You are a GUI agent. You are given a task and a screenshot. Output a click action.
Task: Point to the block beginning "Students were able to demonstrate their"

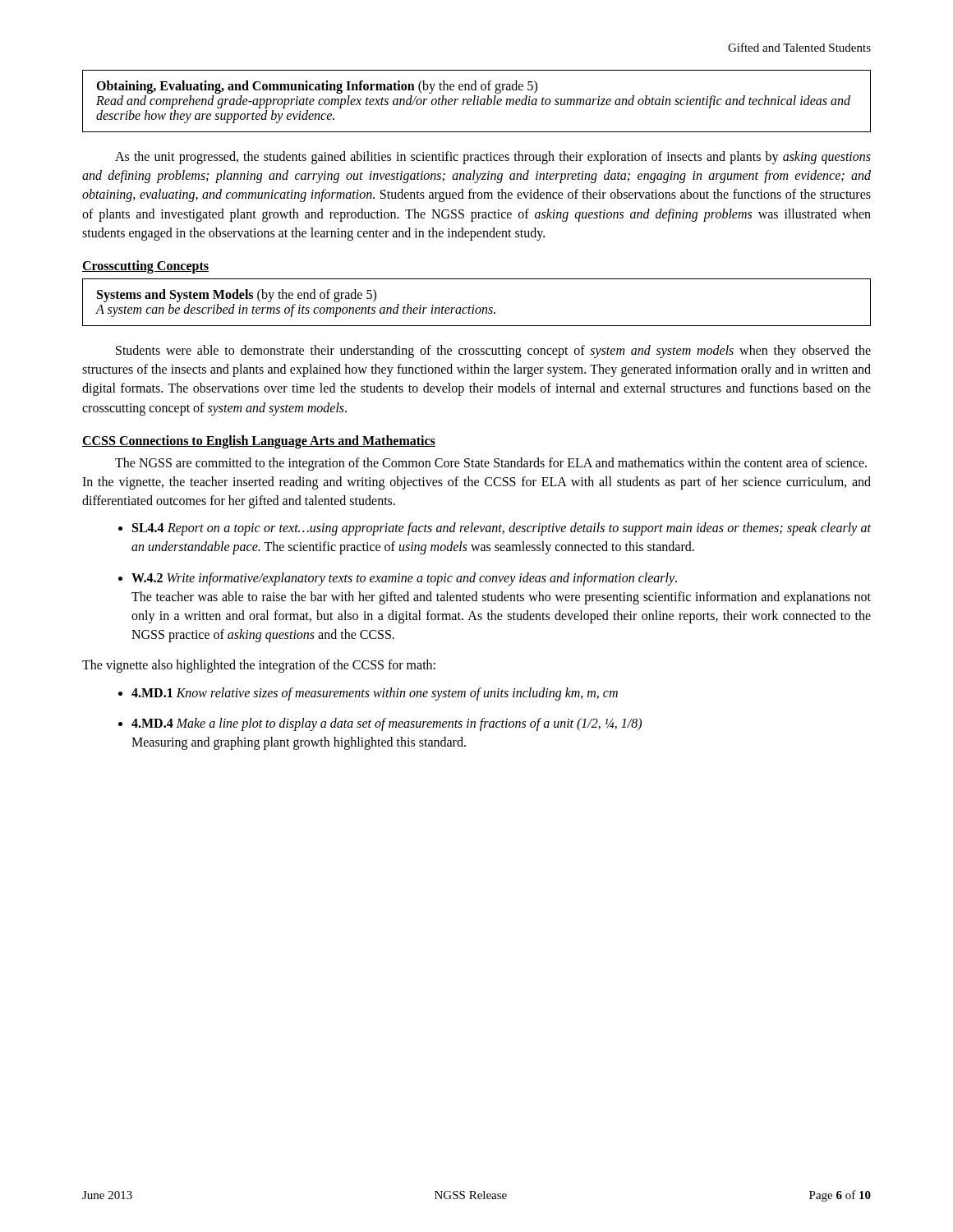pyautogui.click(x=476, y=379)
